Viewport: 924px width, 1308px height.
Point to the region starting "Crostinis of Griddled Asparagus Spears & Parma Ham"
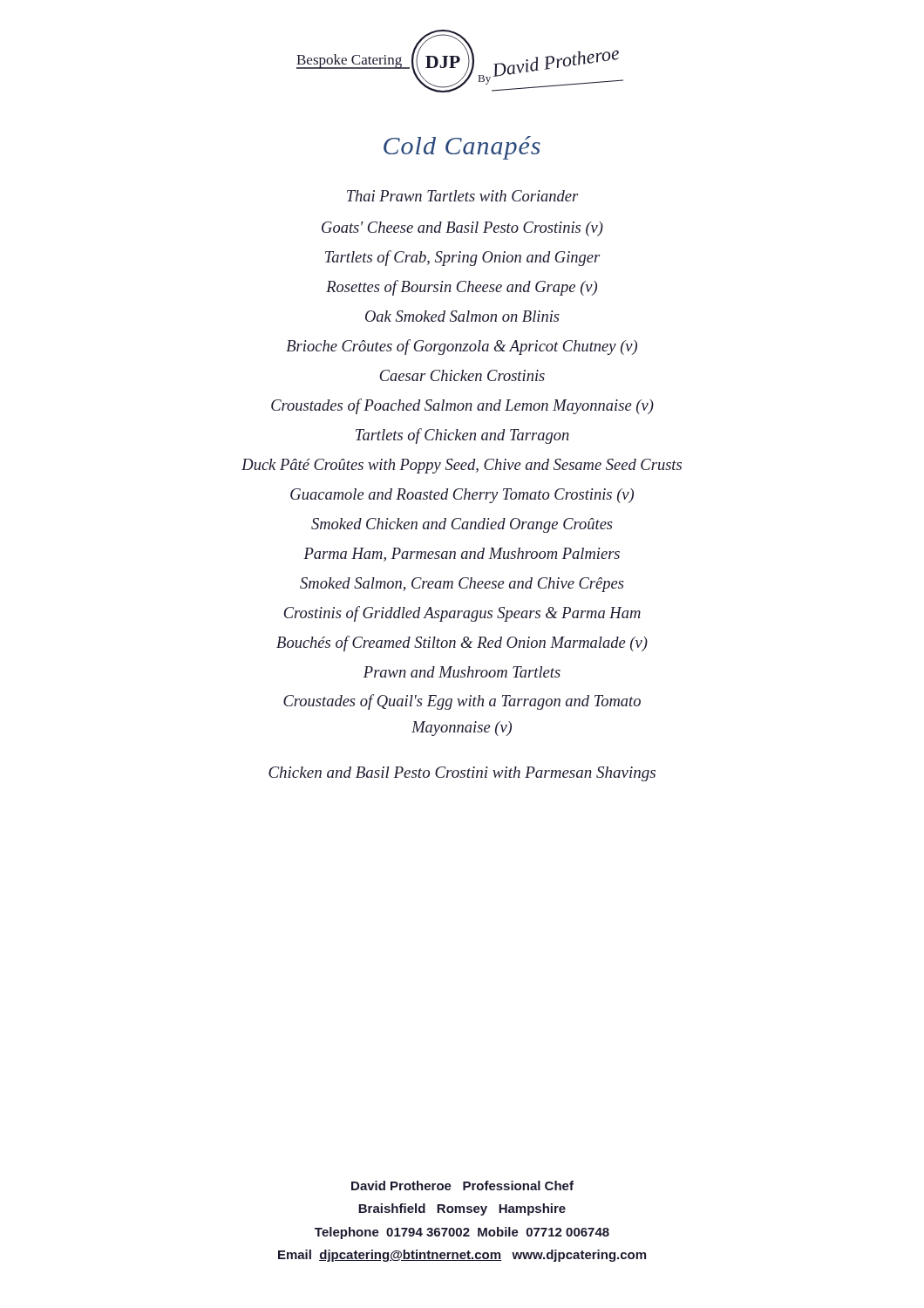coord(462,614)
